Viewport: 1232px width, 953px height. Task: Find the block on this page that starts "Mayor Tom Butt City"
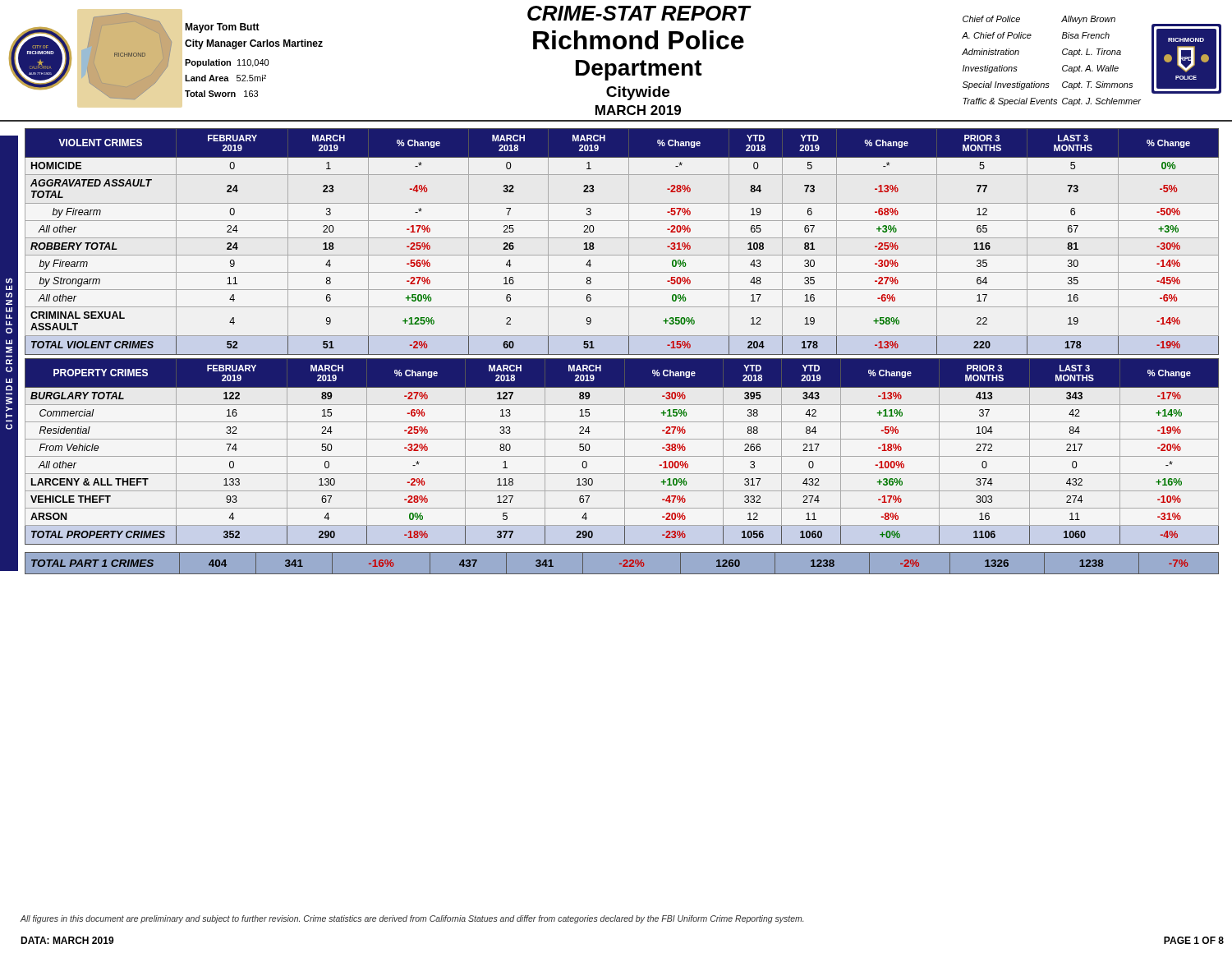tap(254, 60)
